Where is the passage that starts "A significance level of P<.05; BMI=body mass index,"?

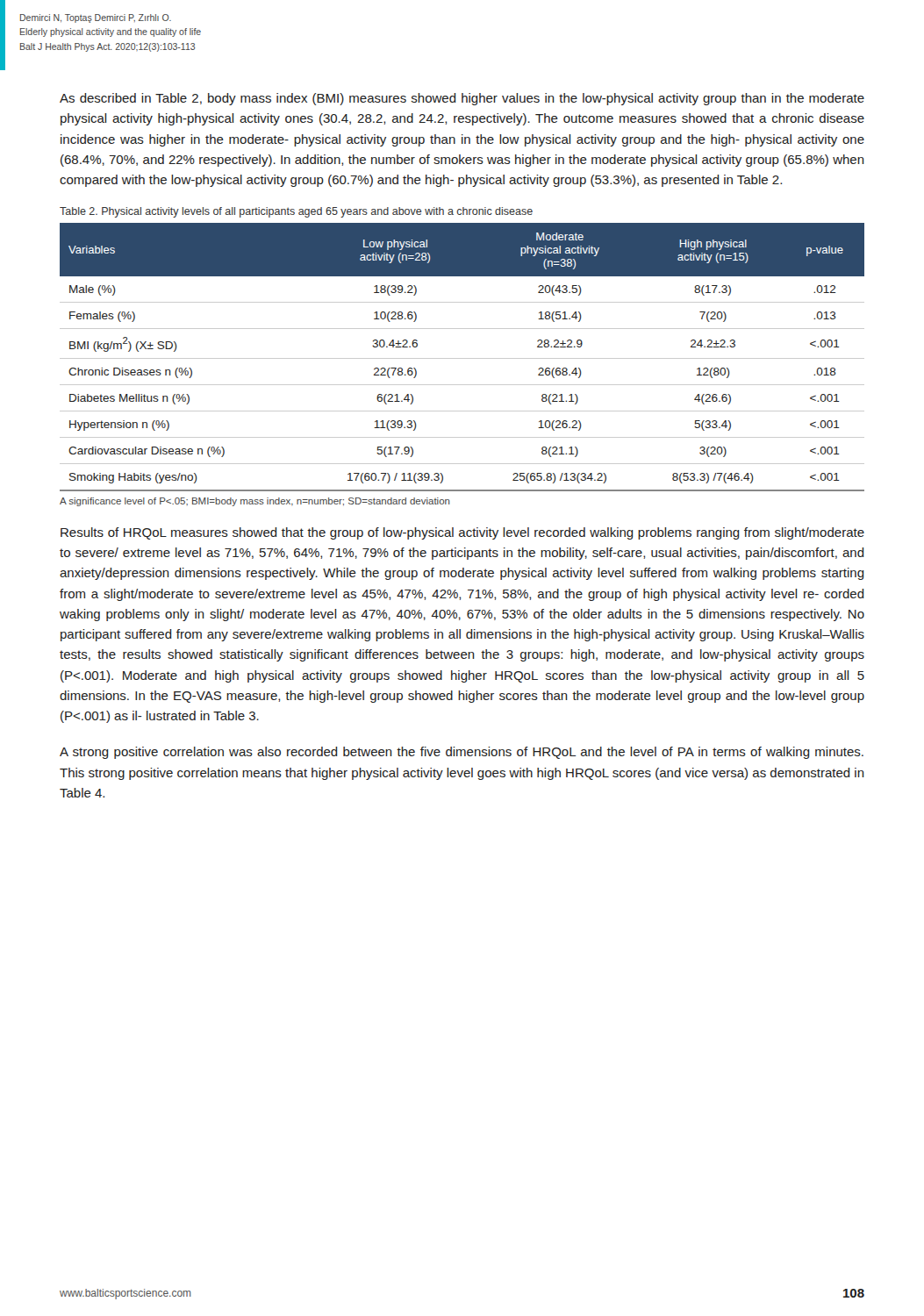point(255,501)
